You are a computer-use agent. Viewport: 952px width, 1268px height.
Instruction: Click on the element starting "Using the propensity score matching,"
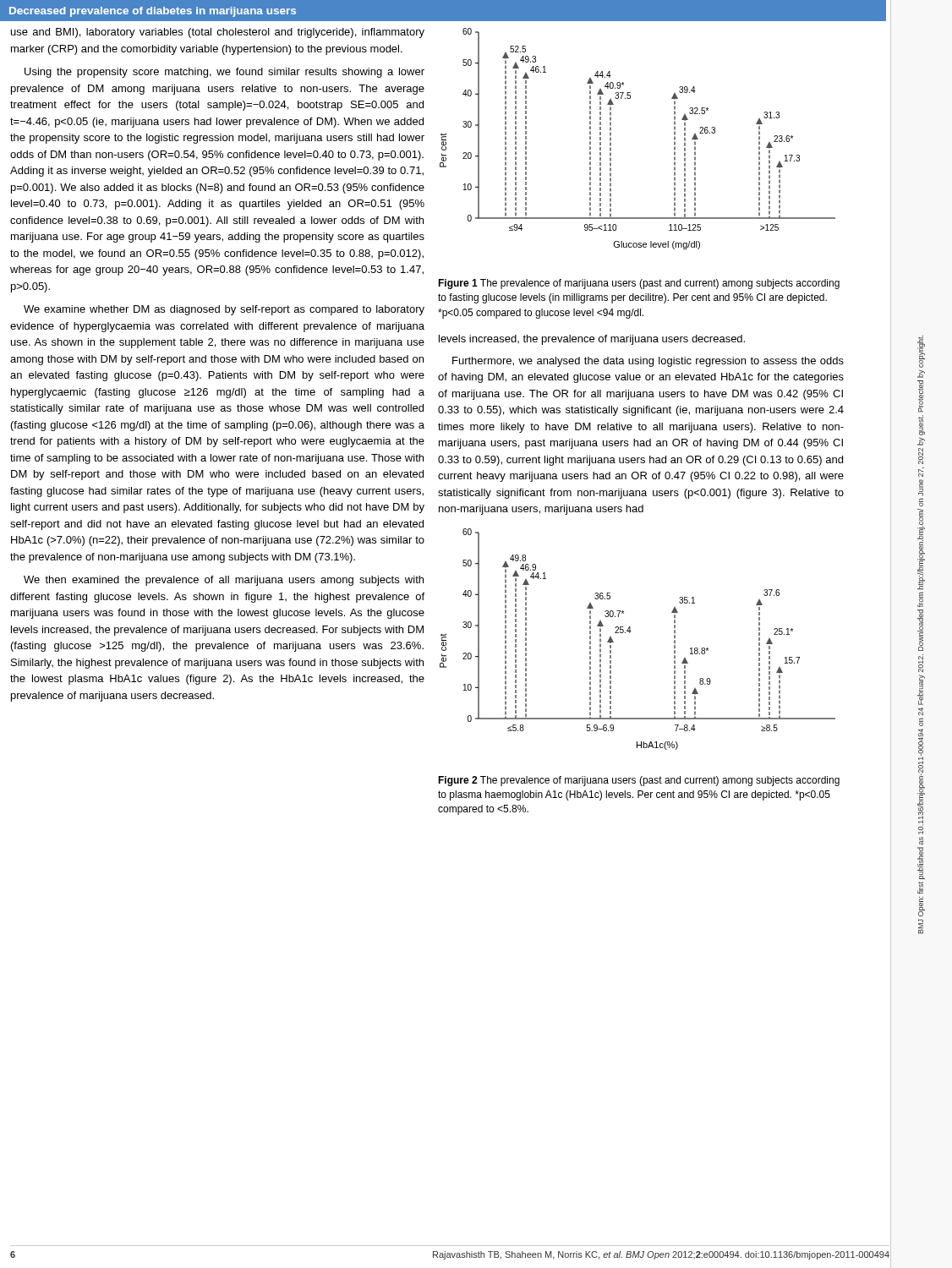click(x=217, y=179)
